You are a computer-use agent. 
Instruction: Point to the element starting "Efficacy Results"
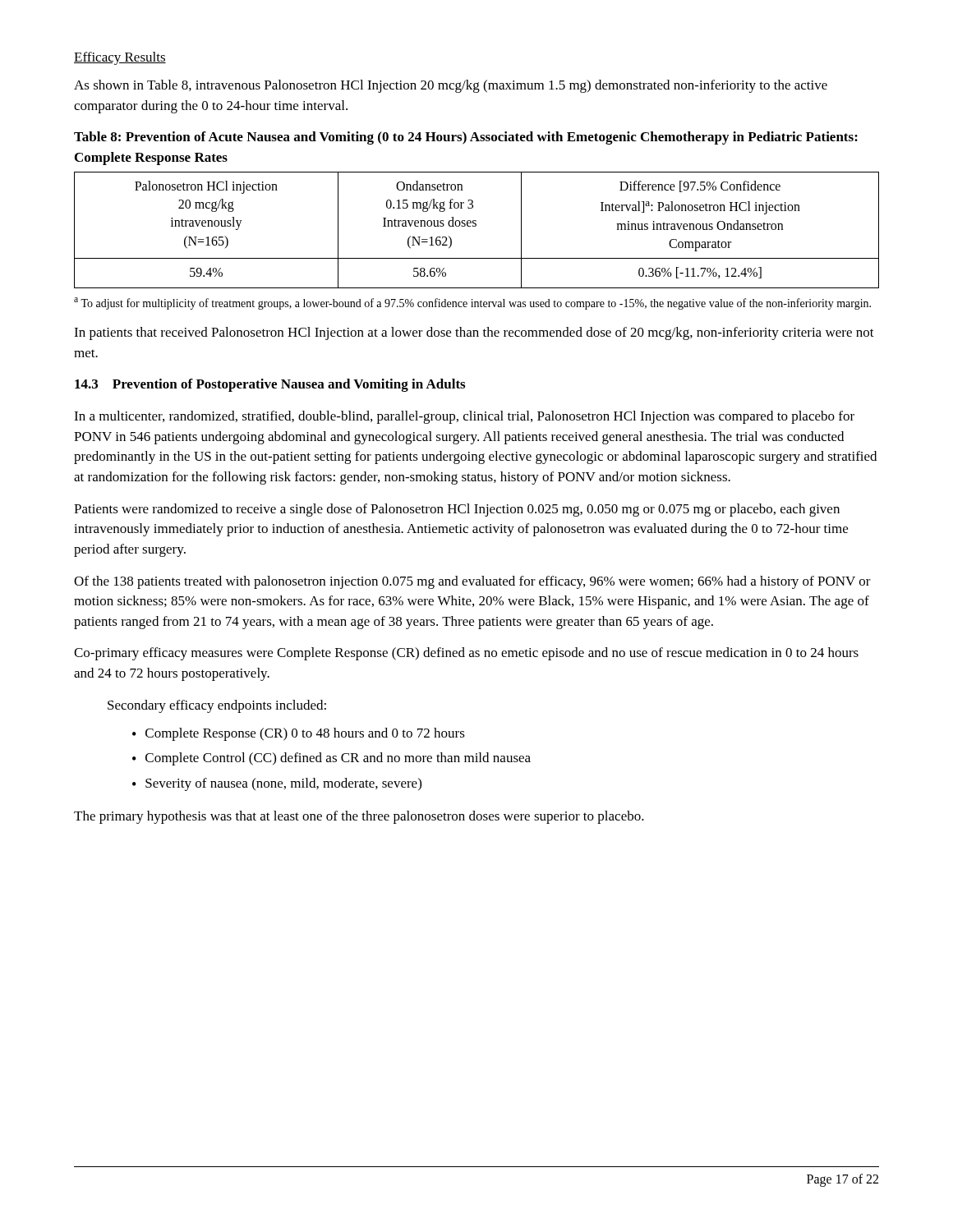pos(120,57)
